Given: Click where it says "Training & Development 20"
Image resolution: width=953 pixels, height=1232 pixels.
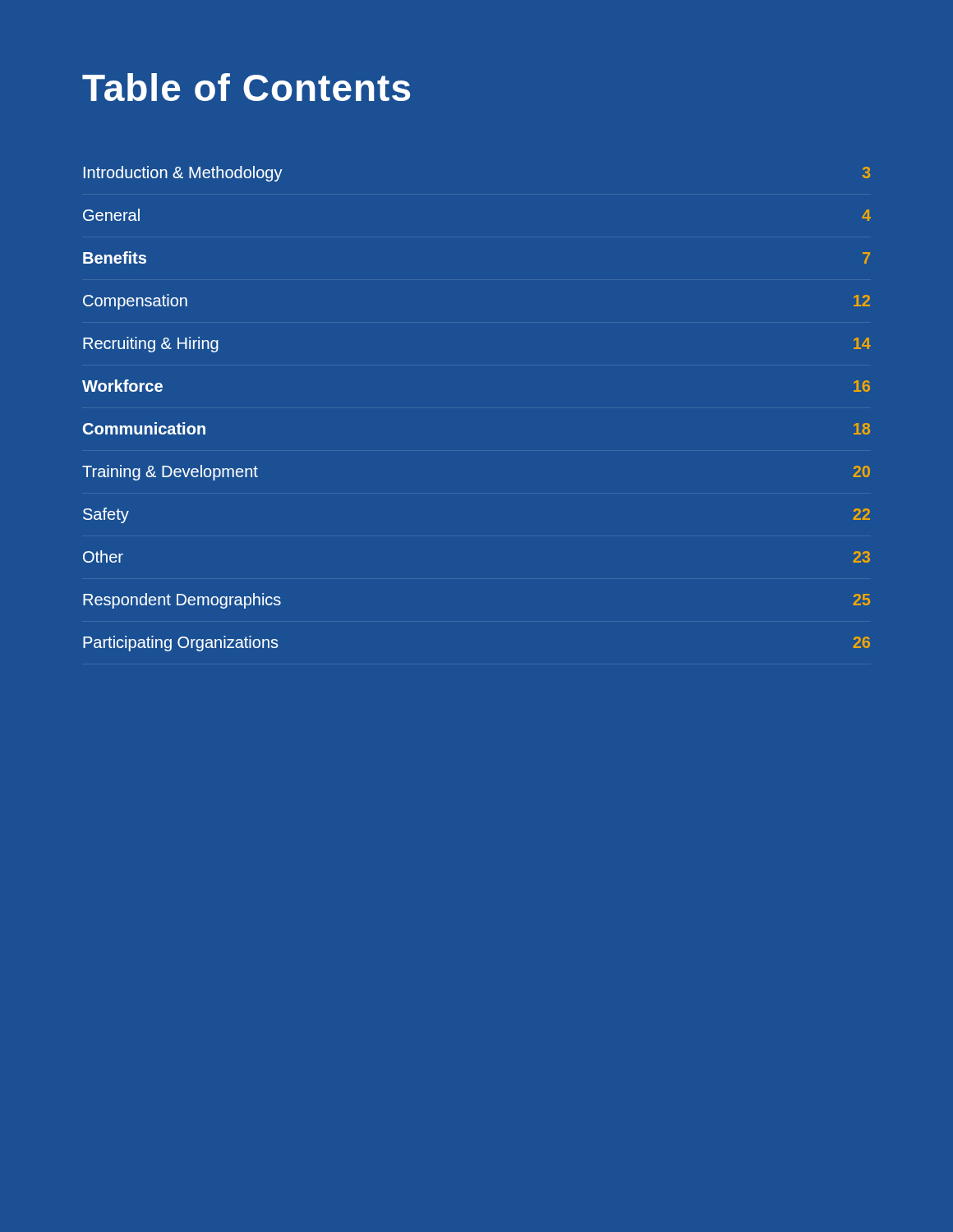Looking at the screenshot, I should (170, 474).
